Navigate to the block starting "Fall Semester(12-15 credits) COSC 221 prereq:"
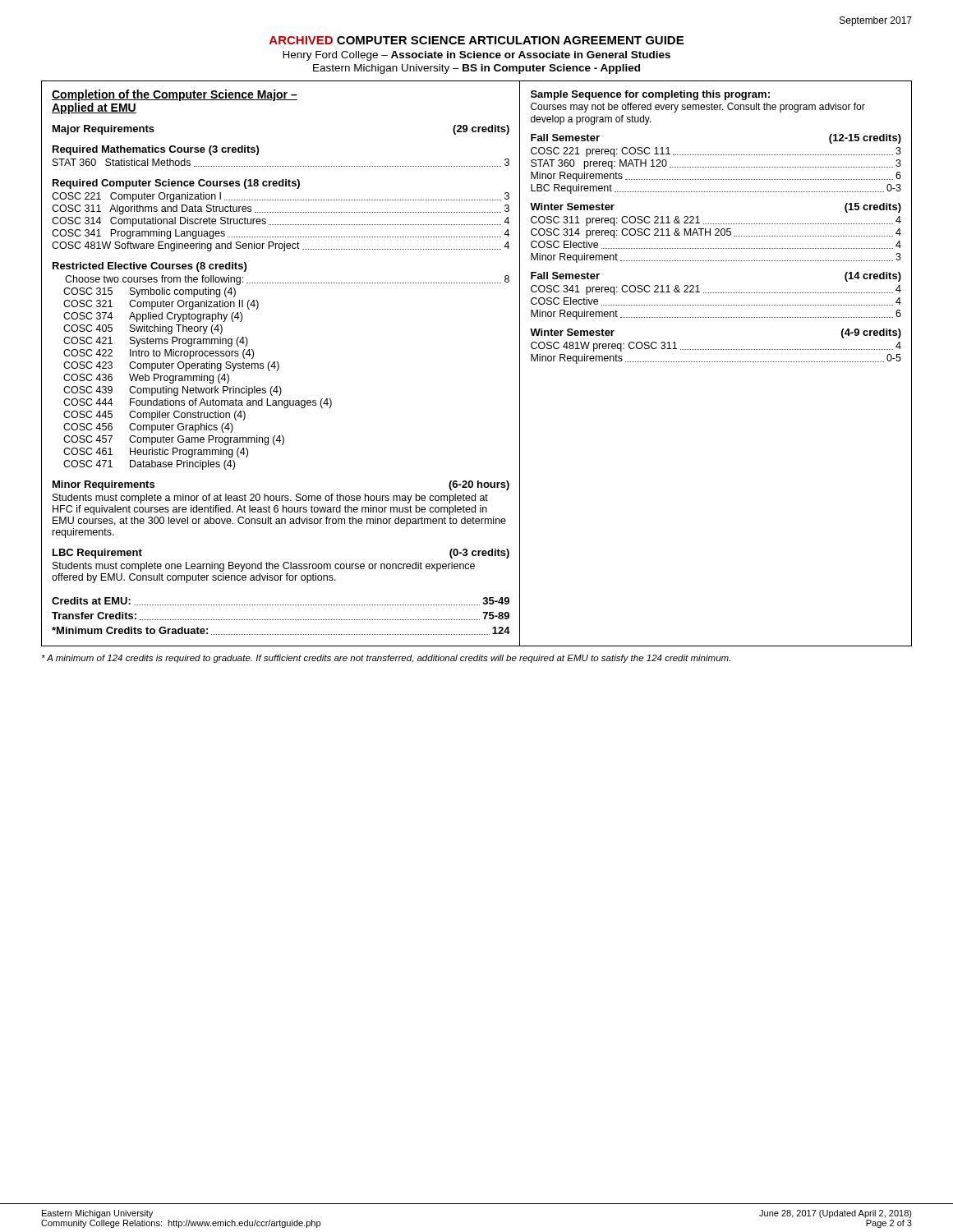Screen dimensions: 1232x953 [x=716, y=163]
